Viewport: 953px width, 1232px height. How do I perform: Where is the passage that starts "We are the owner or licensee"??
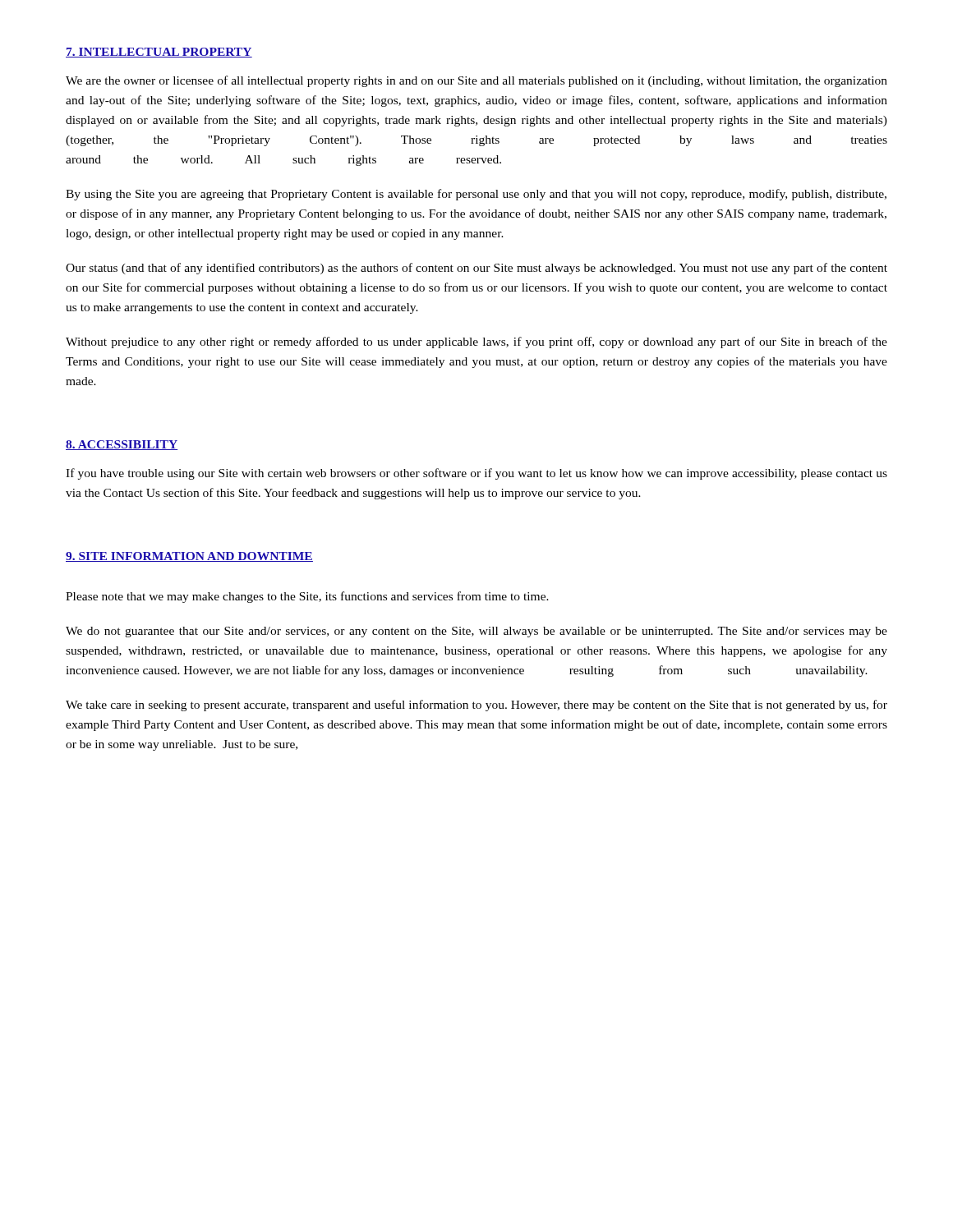pyautogui.click(x=476, y=120)
